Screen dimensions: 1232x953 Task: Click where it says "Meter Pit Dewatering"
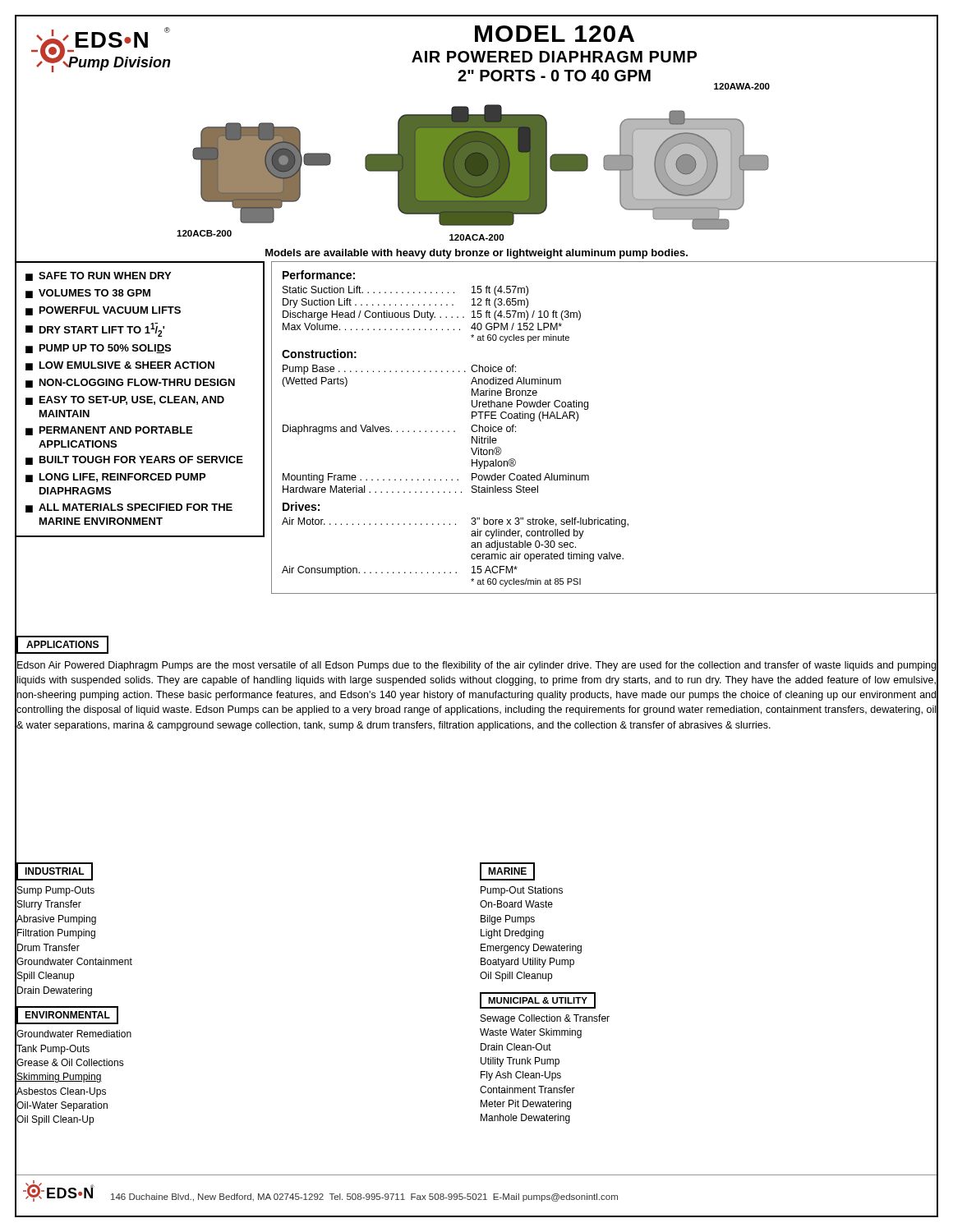click(x=526, y=1104)
